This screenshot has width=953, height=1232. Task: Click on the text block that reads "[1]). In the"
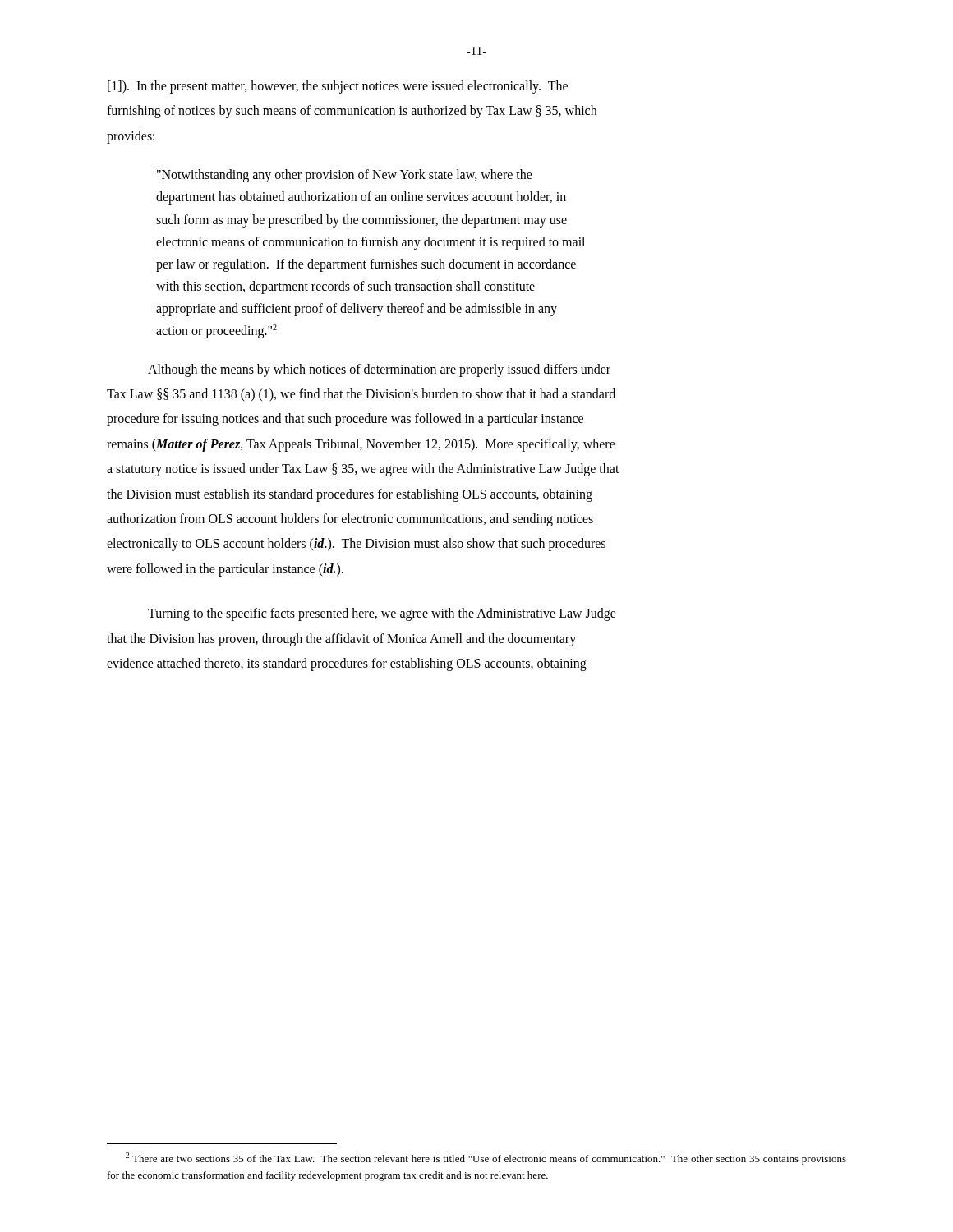(338, 86)
